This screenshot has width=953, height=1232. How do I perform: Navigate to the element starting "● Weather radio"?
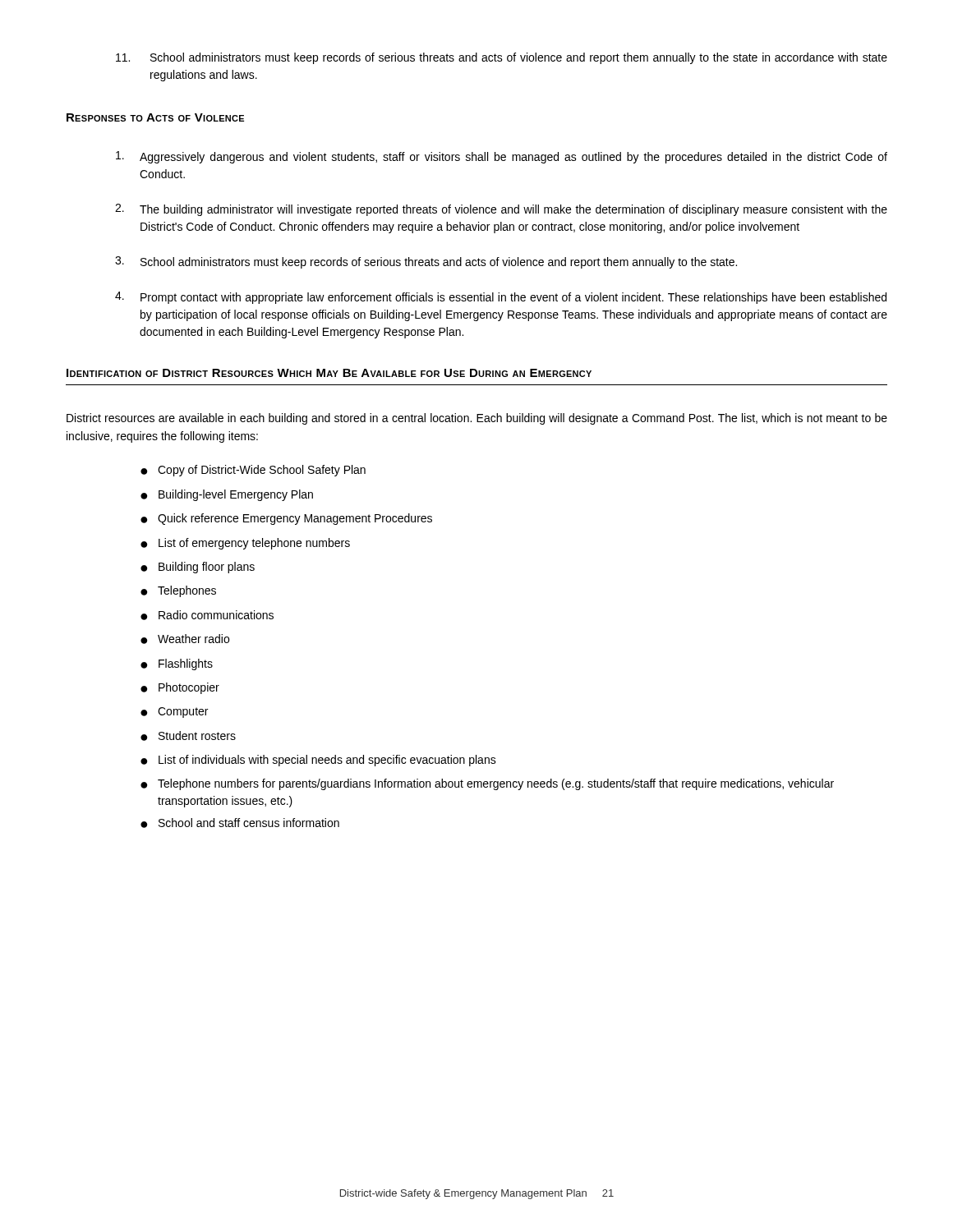[185, 639]
